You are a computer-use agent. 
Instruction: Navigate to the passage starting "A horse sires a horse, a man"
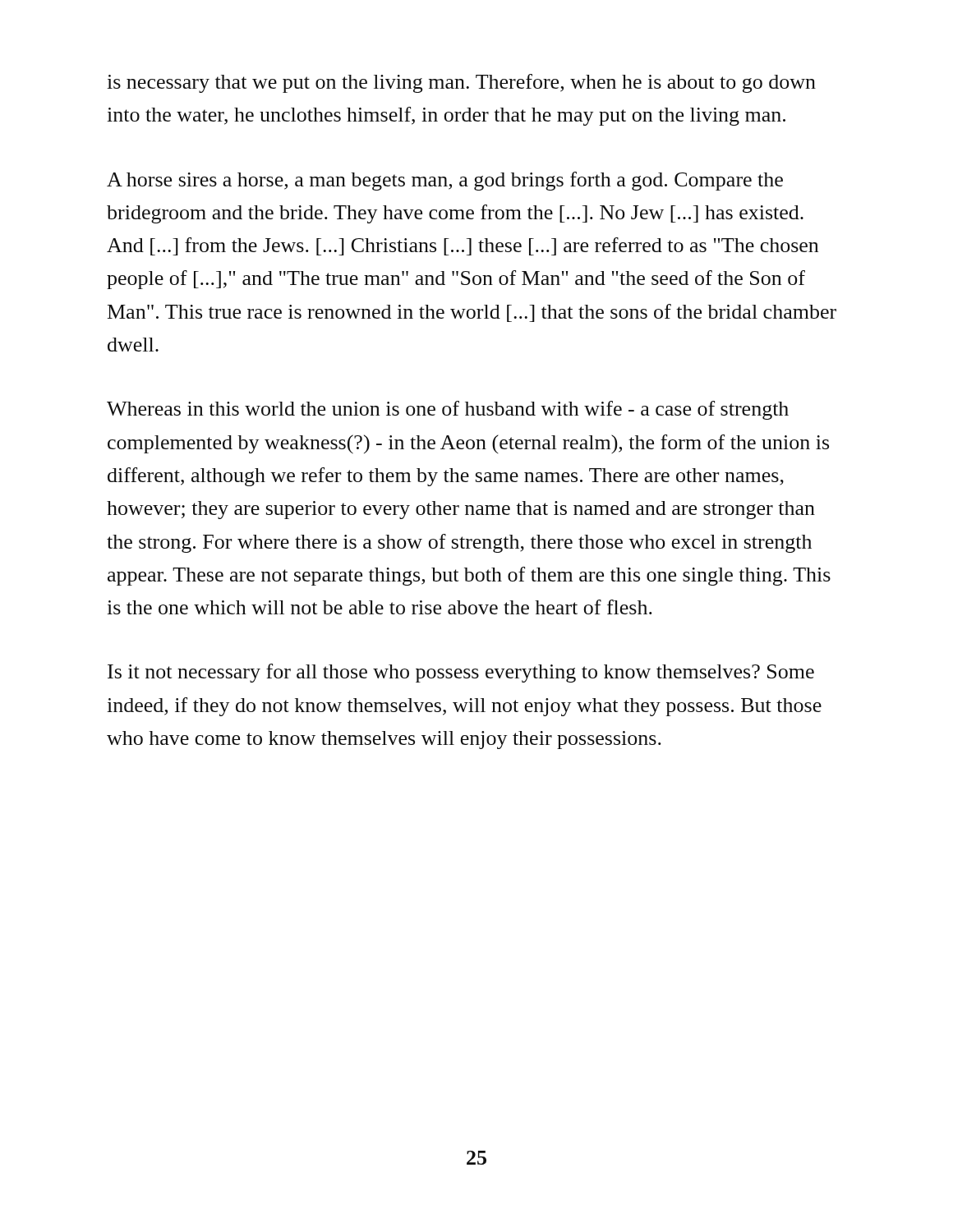tap(472, 262)
